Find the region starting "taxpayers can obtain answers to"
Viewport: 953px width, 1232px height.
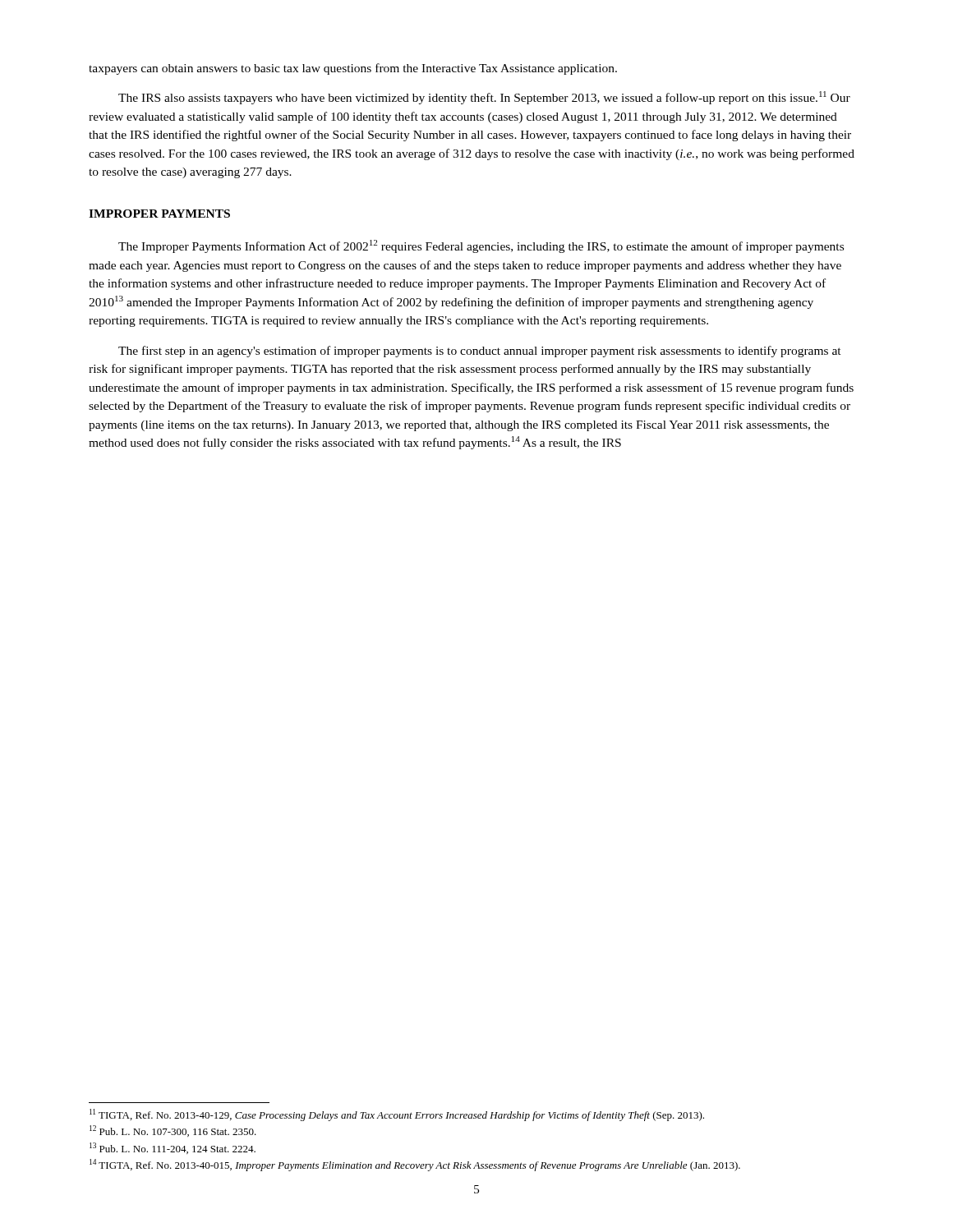coord(353,68)
